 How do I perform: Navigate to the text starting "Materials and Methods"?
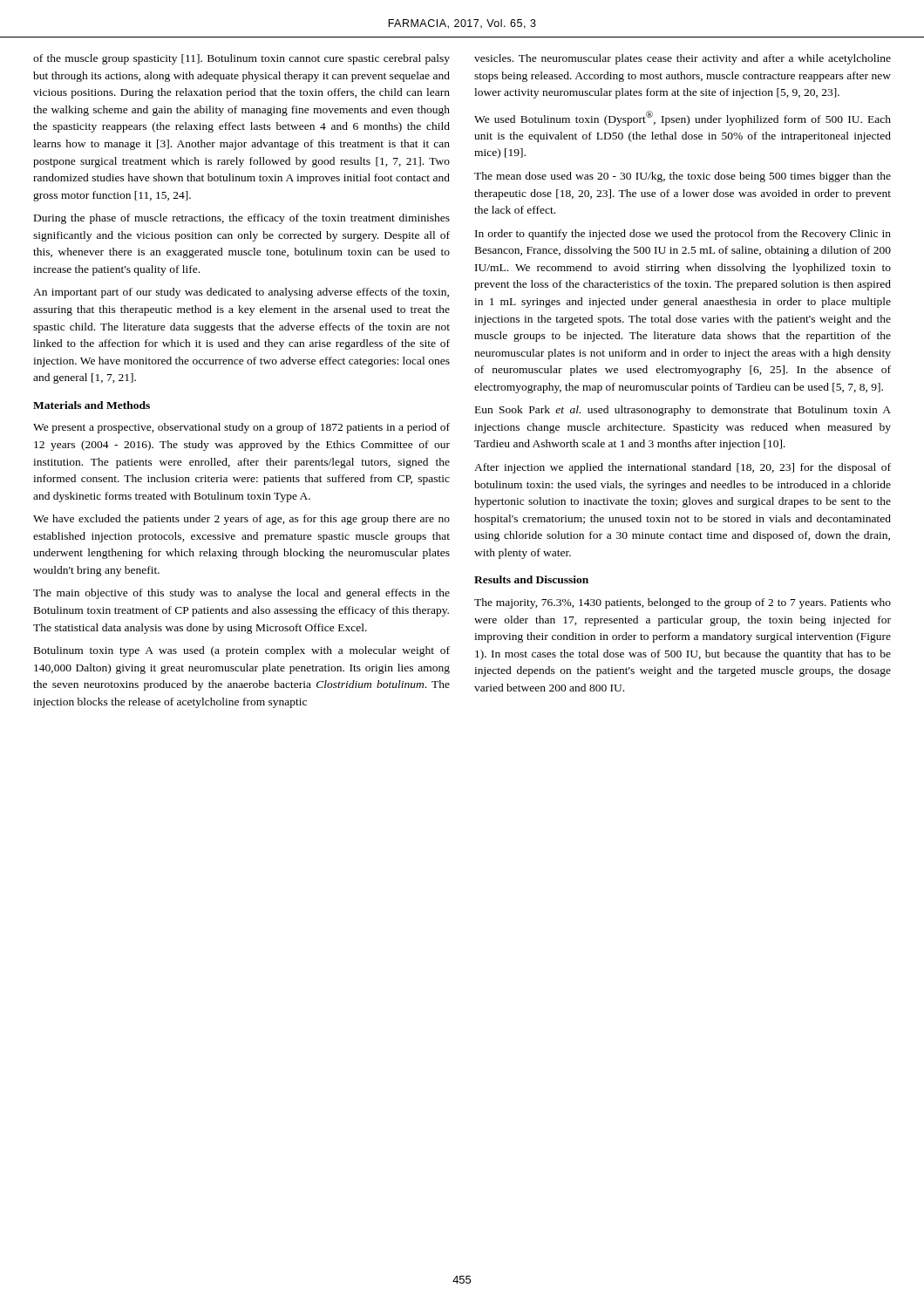point(92,405)
